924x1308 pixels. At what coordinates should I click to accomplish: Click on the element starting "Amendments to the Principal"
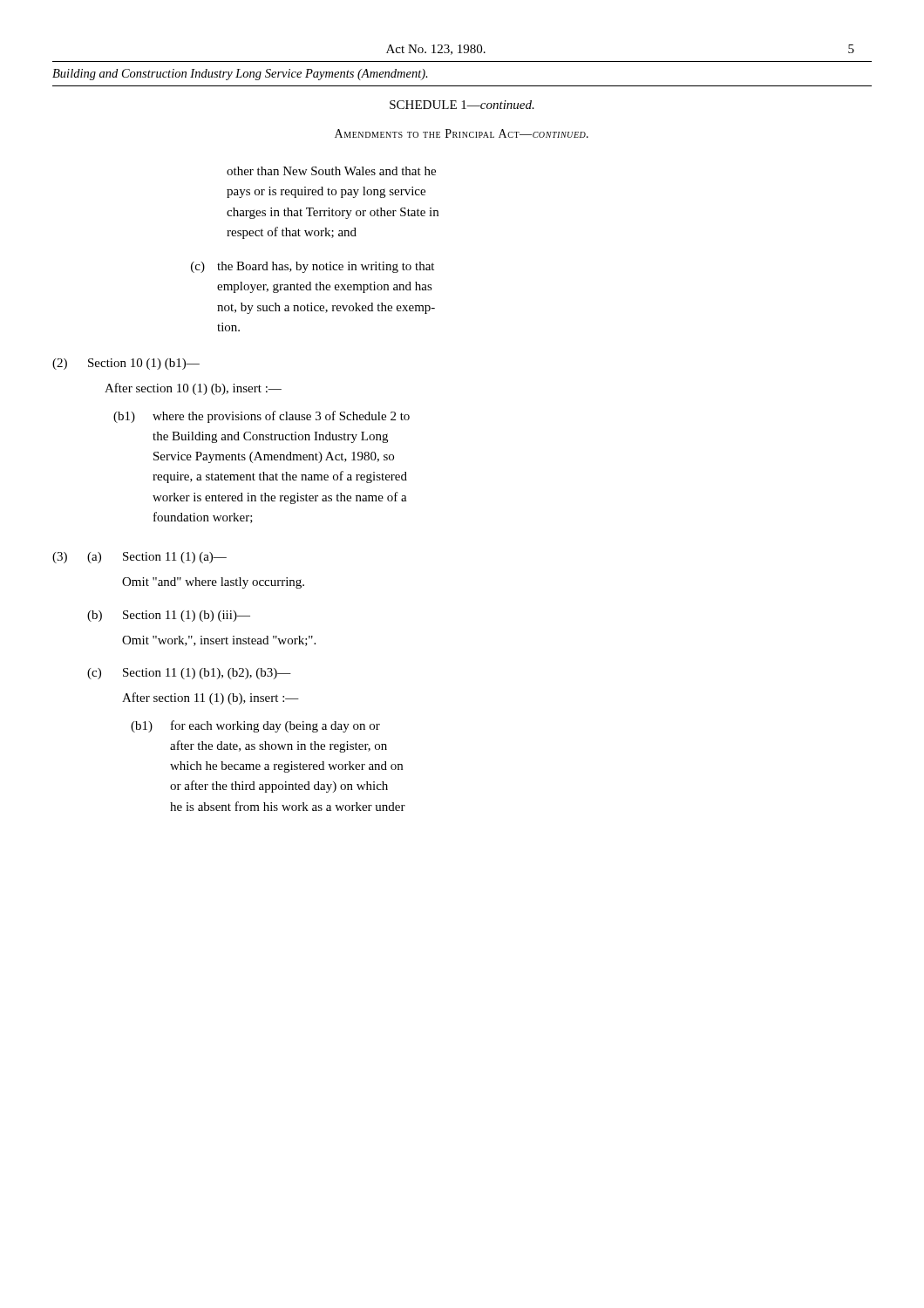tap(462, 134)
